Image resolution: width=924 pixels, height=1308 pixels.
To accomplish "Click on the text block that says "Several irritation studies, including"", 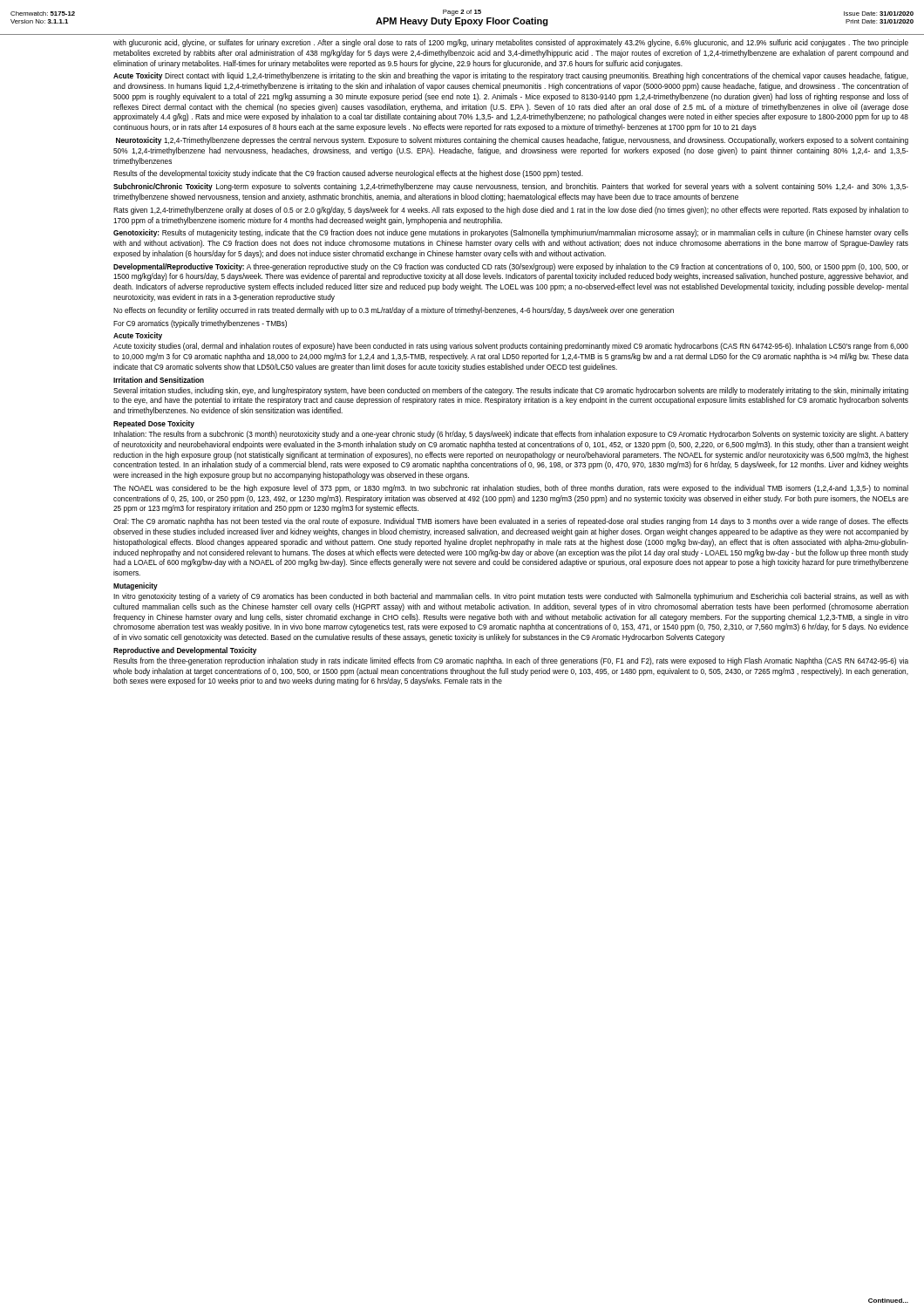I will (511, 401).
